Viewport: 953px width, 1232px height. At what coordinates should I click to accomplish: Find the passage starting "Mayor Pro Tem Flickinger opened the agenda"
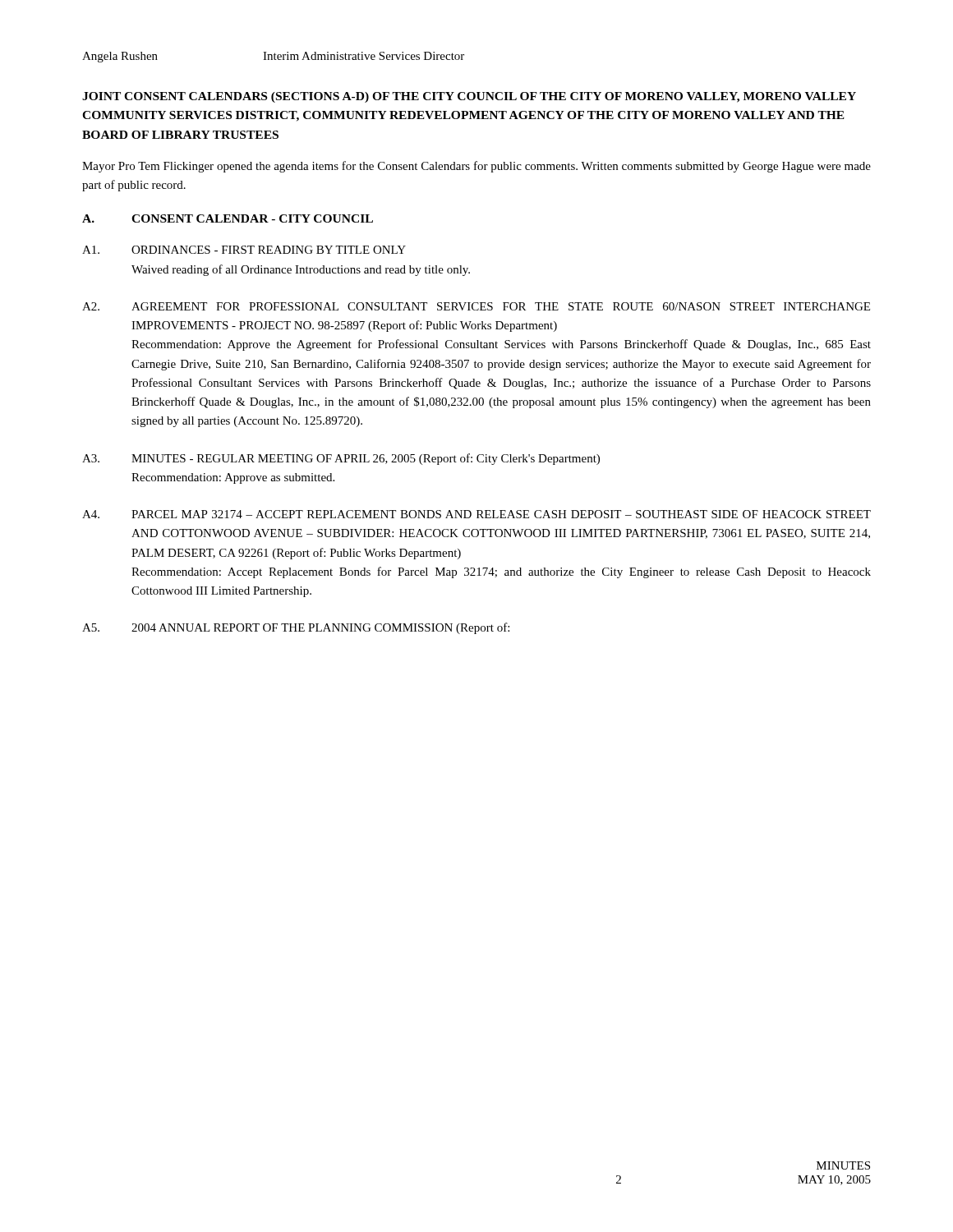476,175
